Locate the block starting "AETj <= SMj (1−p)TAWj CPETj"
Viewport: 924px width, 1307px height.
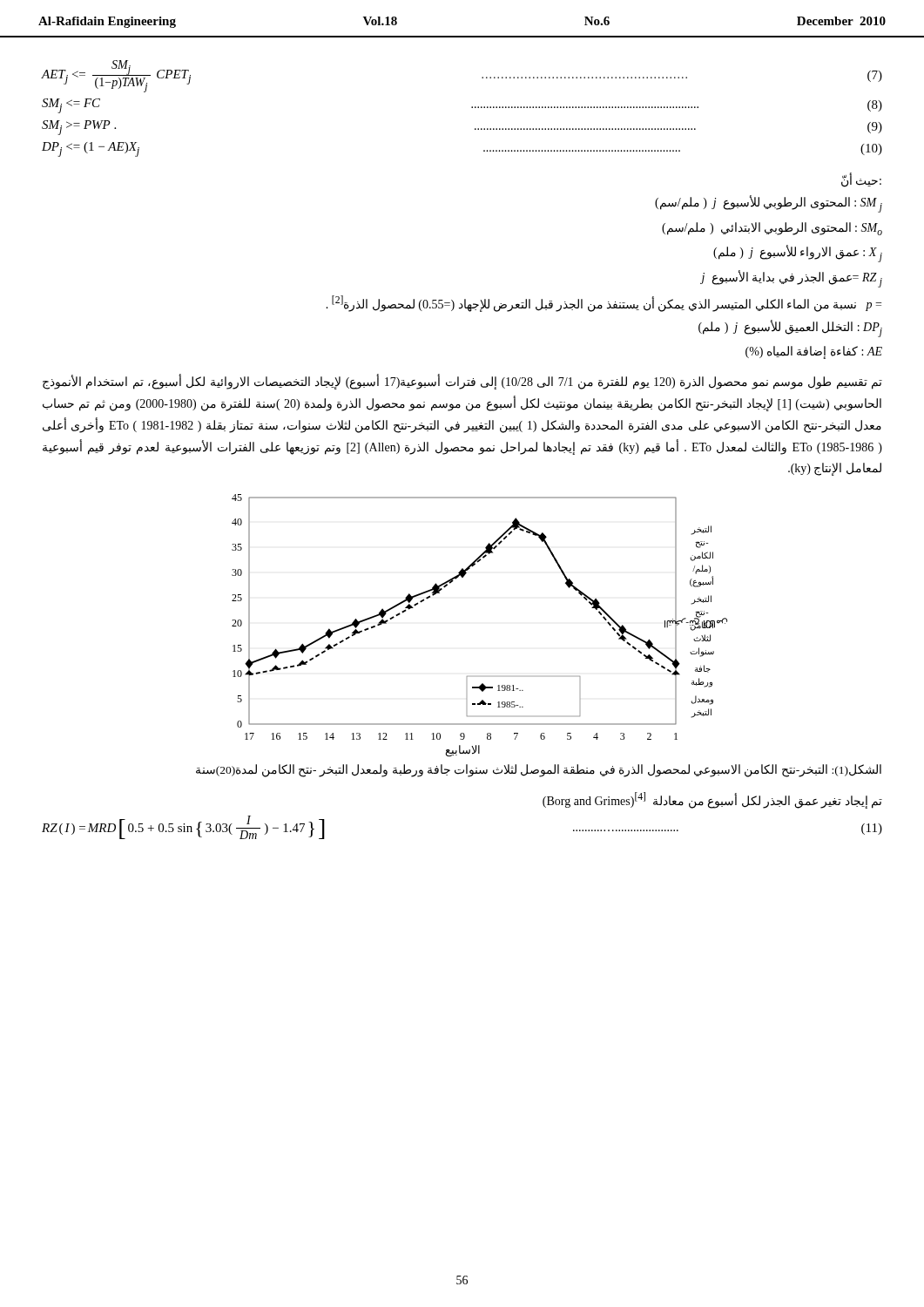[x=121, y=75]
